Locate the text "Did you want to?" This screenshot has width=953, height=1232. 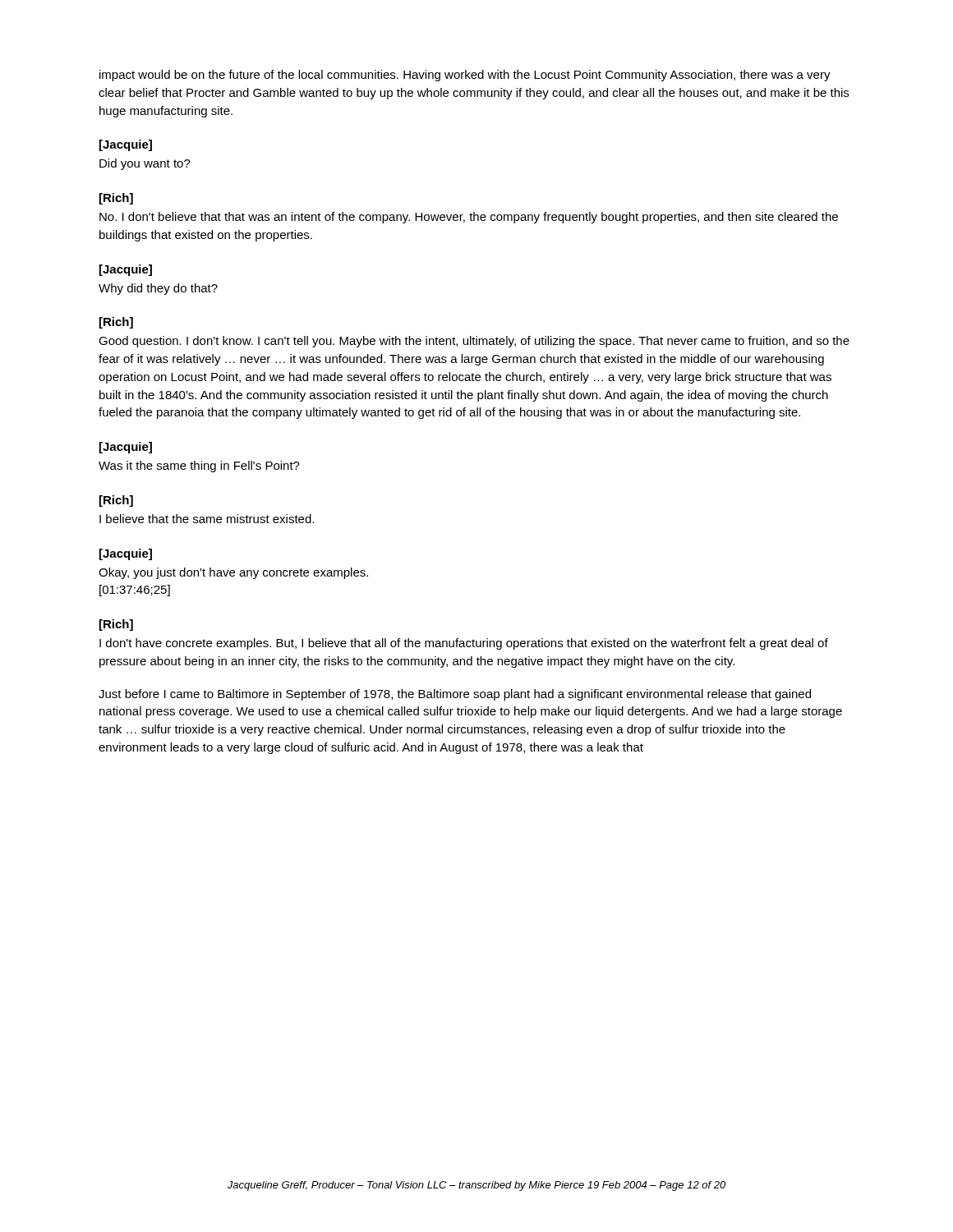(x=144, y=163)
